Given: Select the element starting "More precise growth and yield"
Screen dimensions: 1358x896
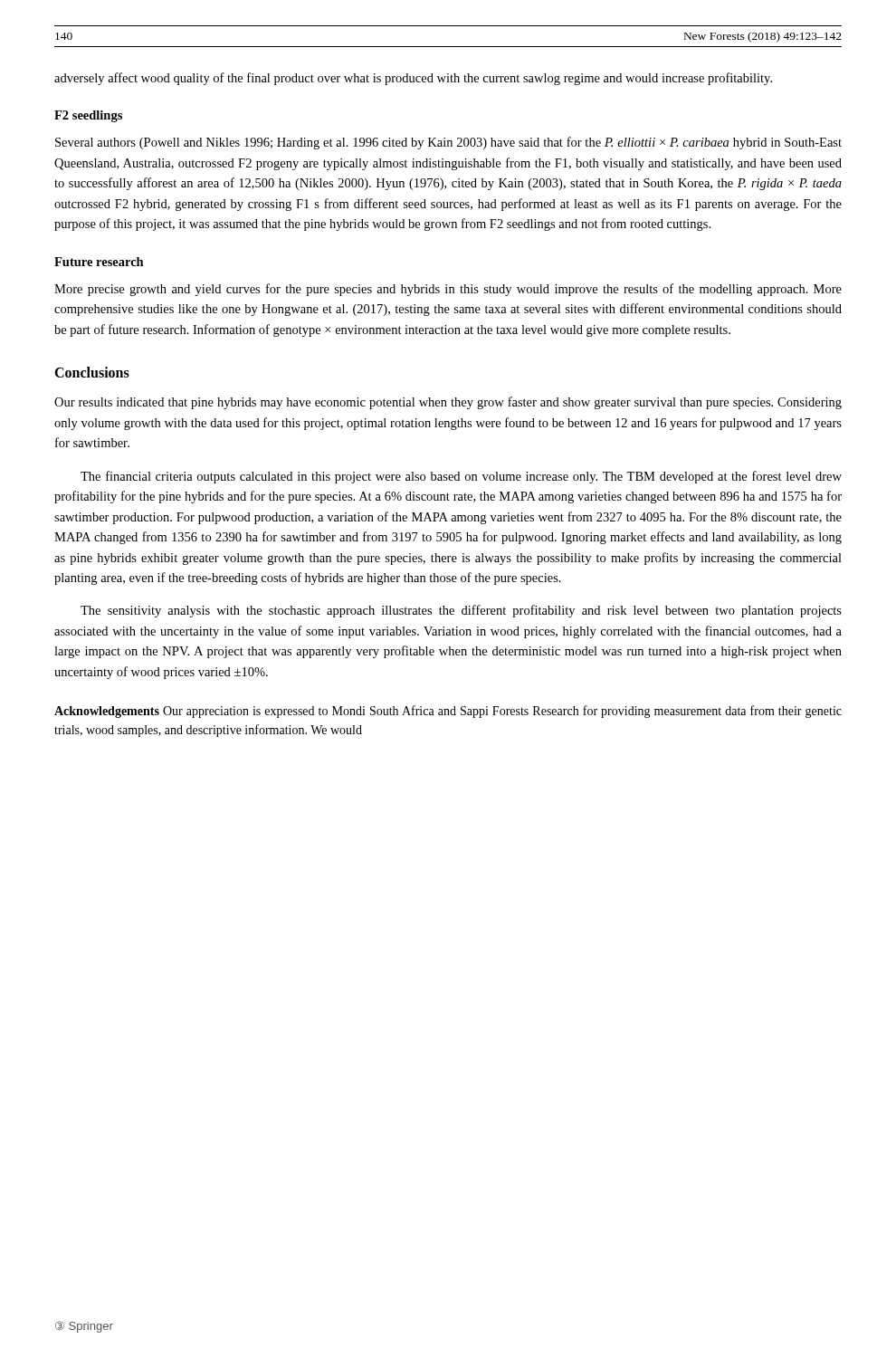Looking at the screenshot, I should coord(448,309).
